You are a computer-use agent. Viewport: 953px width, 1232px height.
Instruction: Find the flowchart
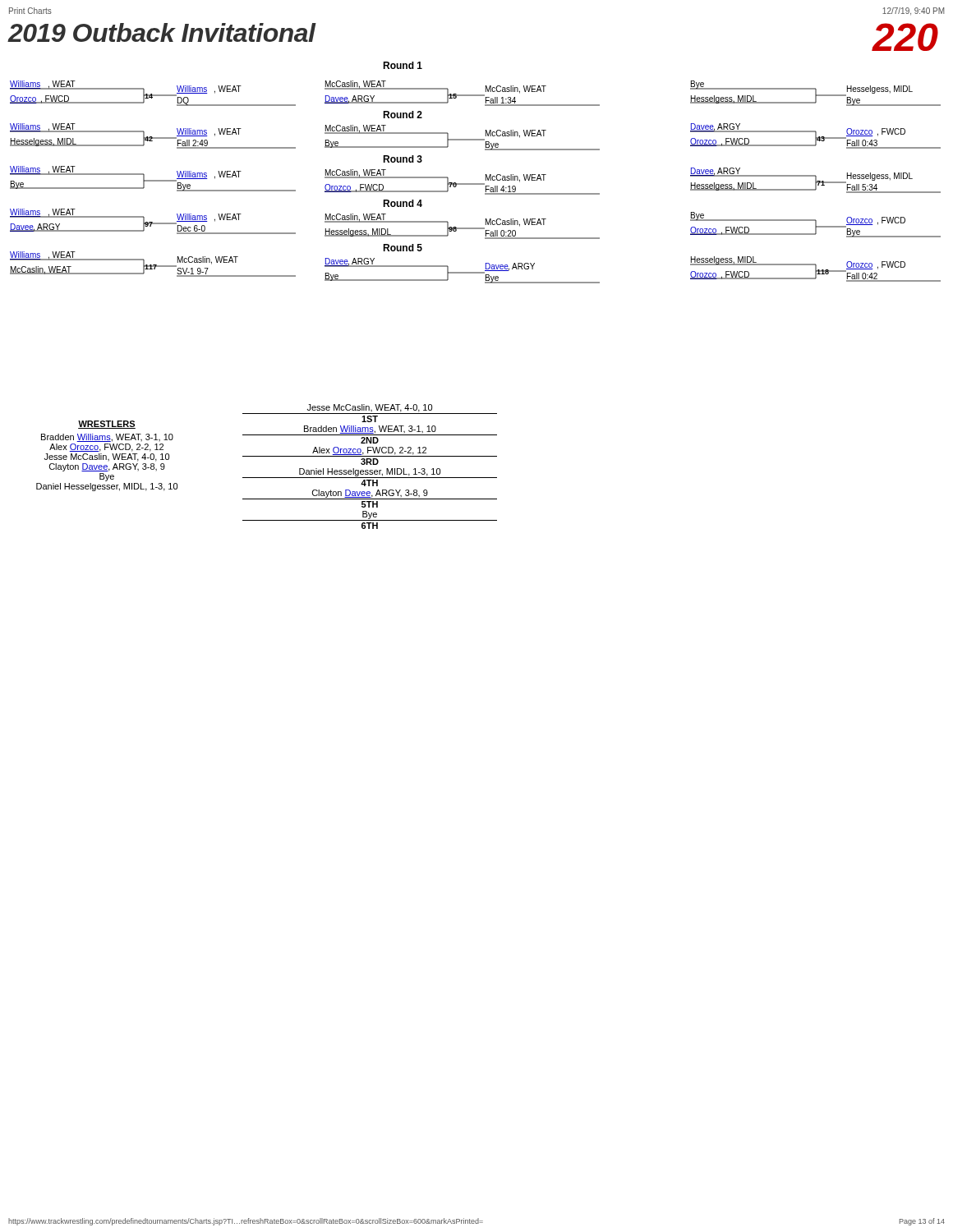click(x=474, y=232)
